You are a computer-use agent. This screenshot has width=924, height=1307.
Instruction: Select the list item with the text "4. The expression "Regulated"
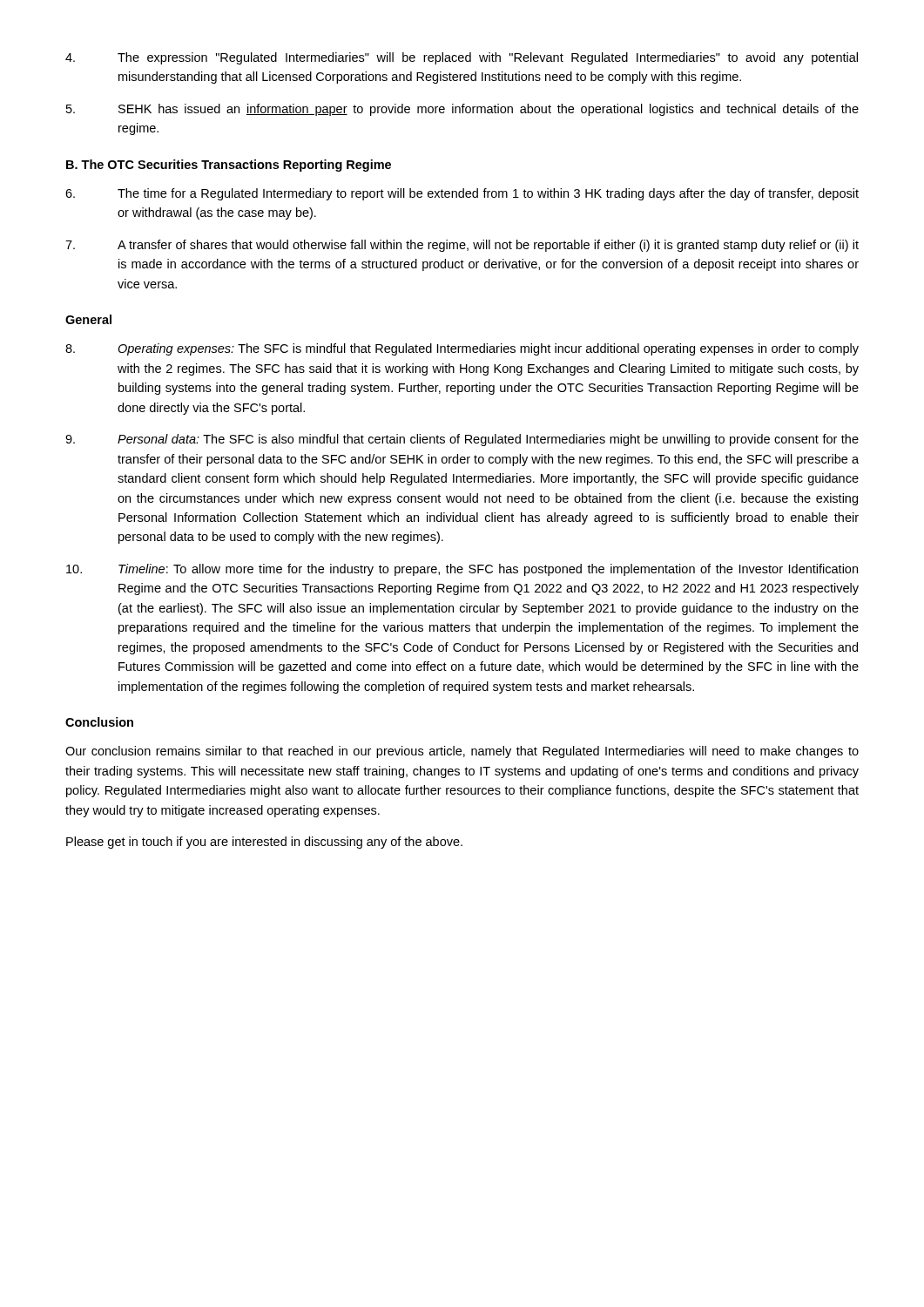point(462,68)
